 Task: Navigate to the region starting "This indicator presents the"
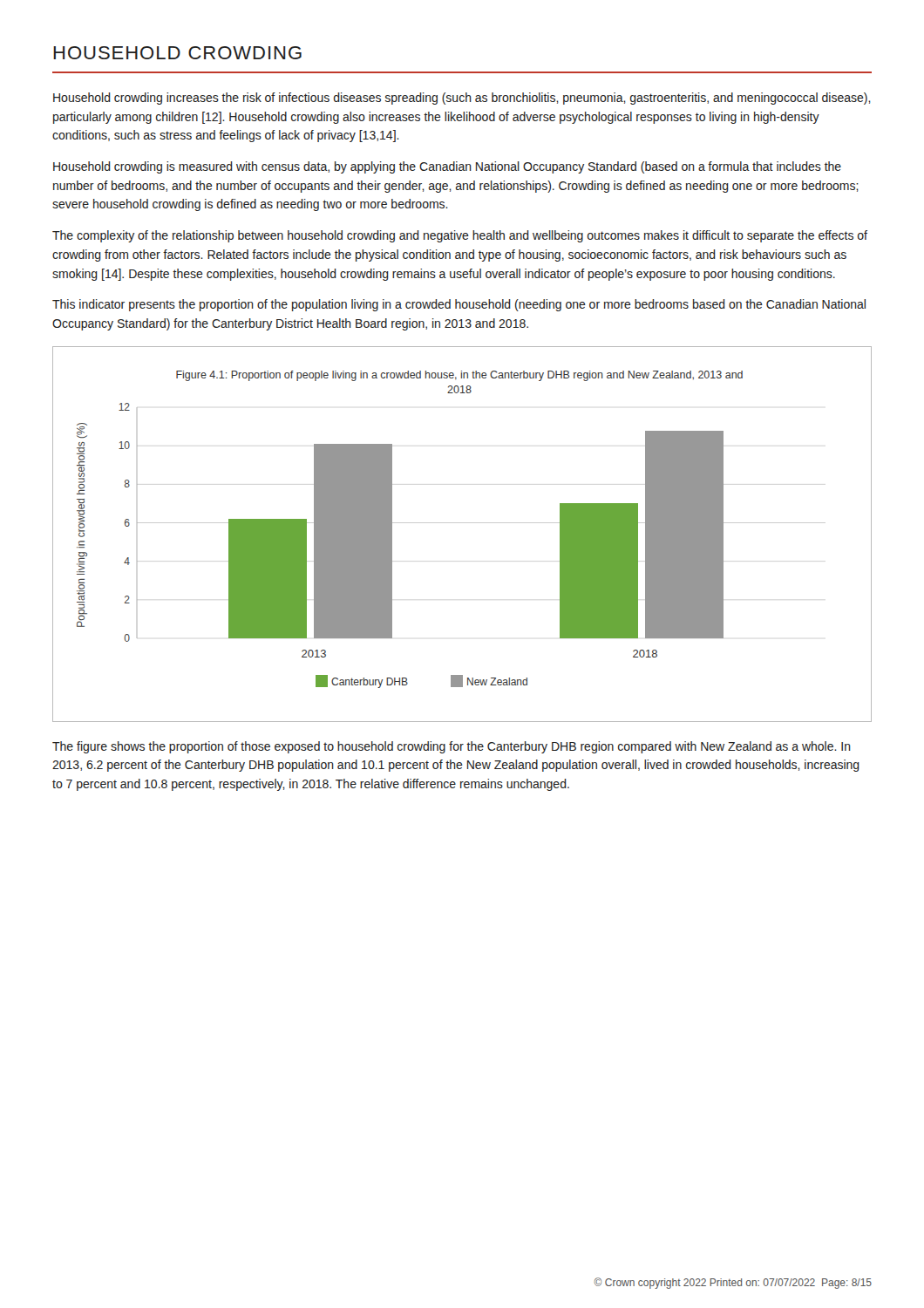pos(459,314)
